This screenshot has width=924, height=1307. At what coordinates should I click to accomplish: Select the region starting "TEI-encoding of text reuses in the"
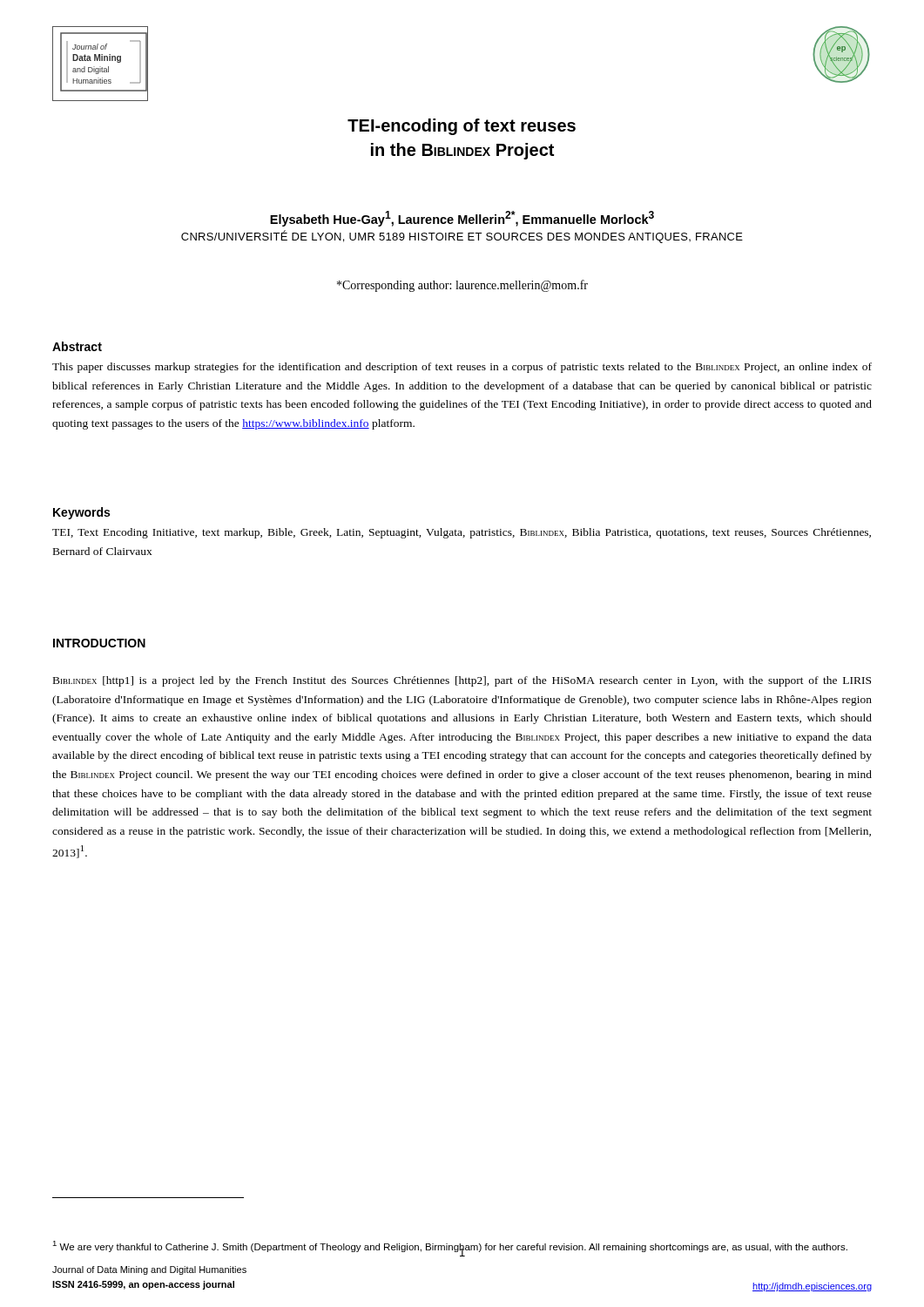[x=462, y=138]
